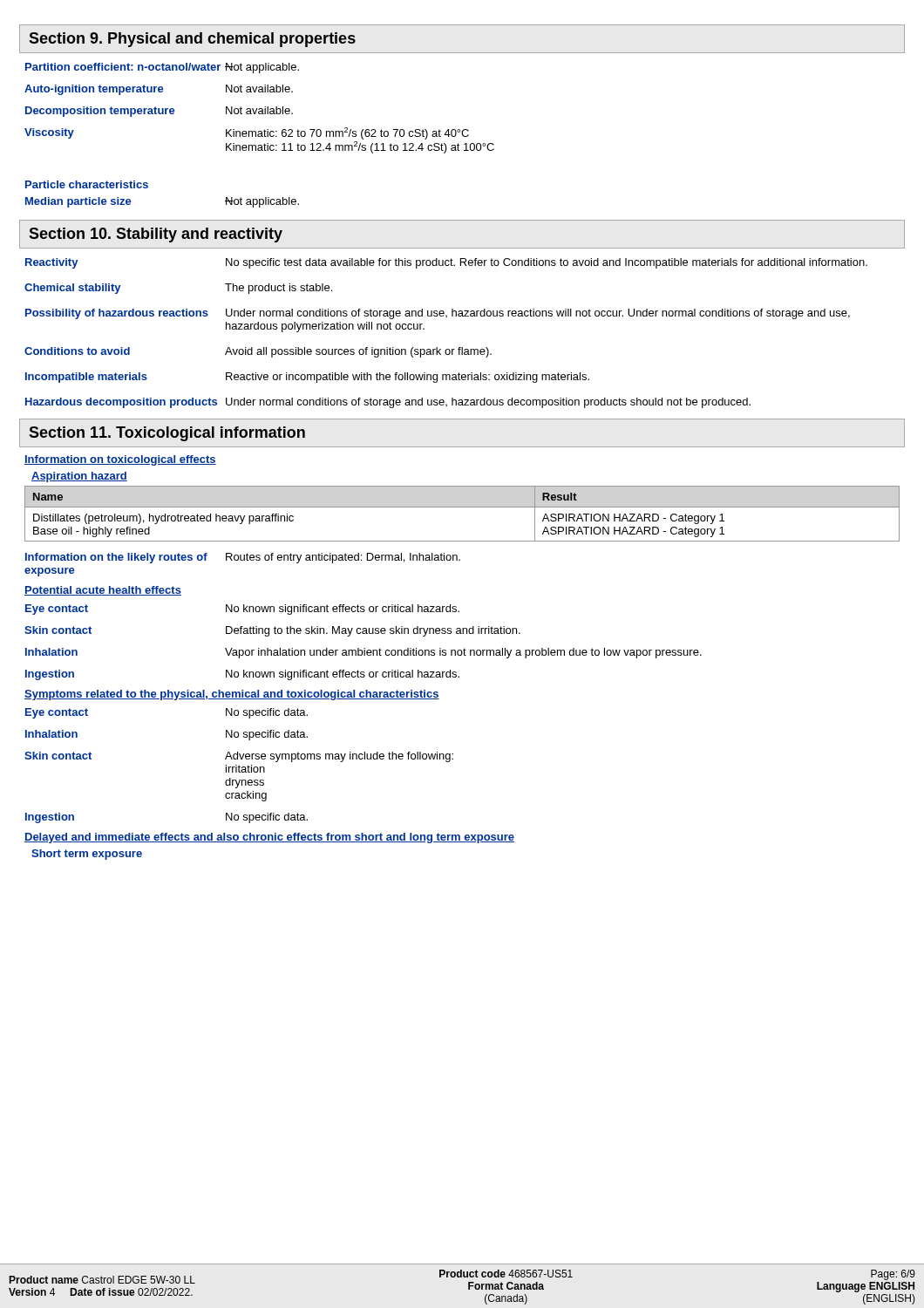Click the passage that begins "Information on the likely routes of exposure"
Image resolution: width=924 pixels, height=1308 pixels.
pyautogui.click(x=462, y=563)
